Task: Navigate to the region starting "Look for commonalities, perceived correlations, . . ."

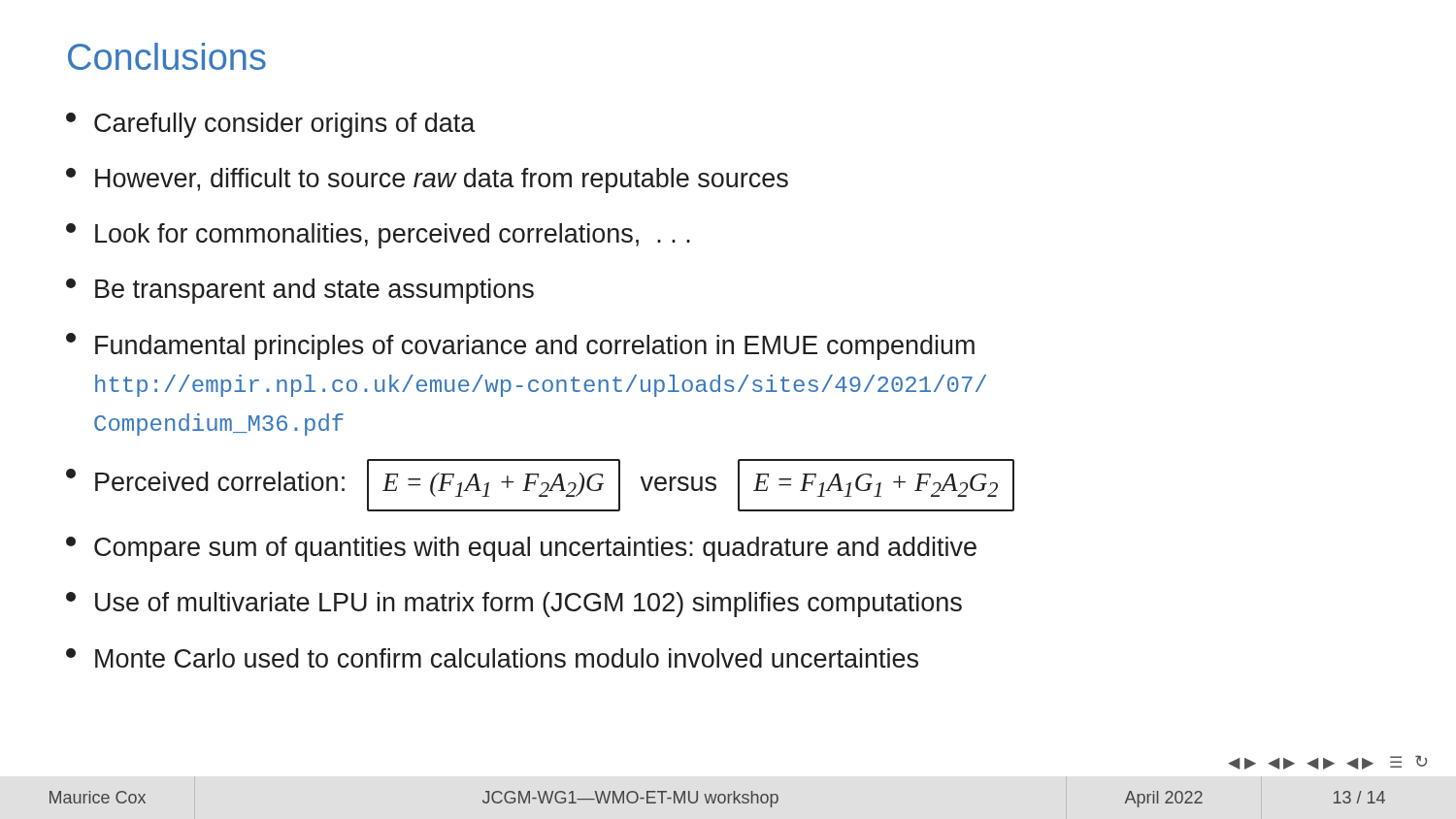Action: [379, 235]
